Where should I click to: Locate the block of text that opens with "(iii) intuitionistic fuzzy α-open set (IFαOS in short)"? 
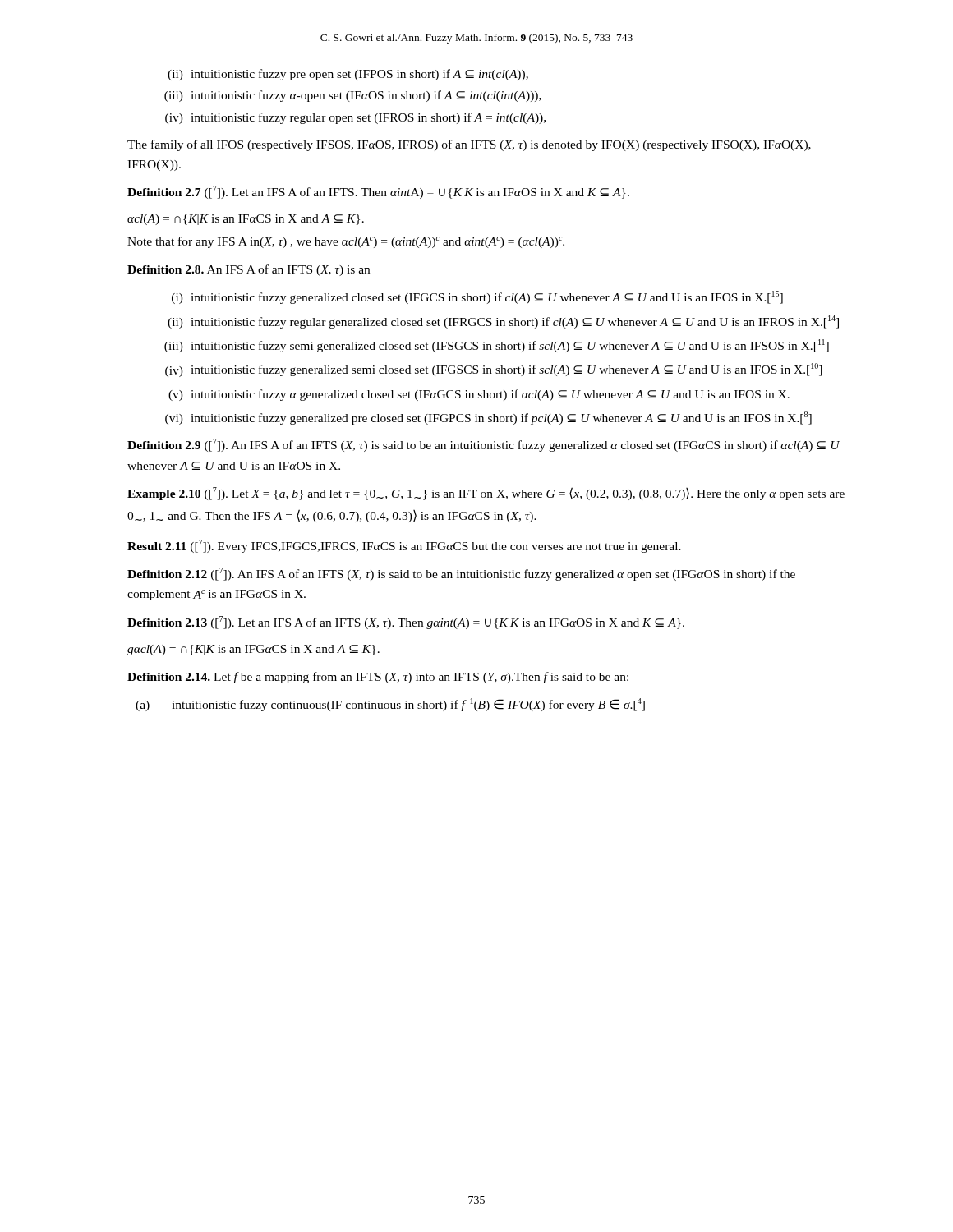coord(351,95)
